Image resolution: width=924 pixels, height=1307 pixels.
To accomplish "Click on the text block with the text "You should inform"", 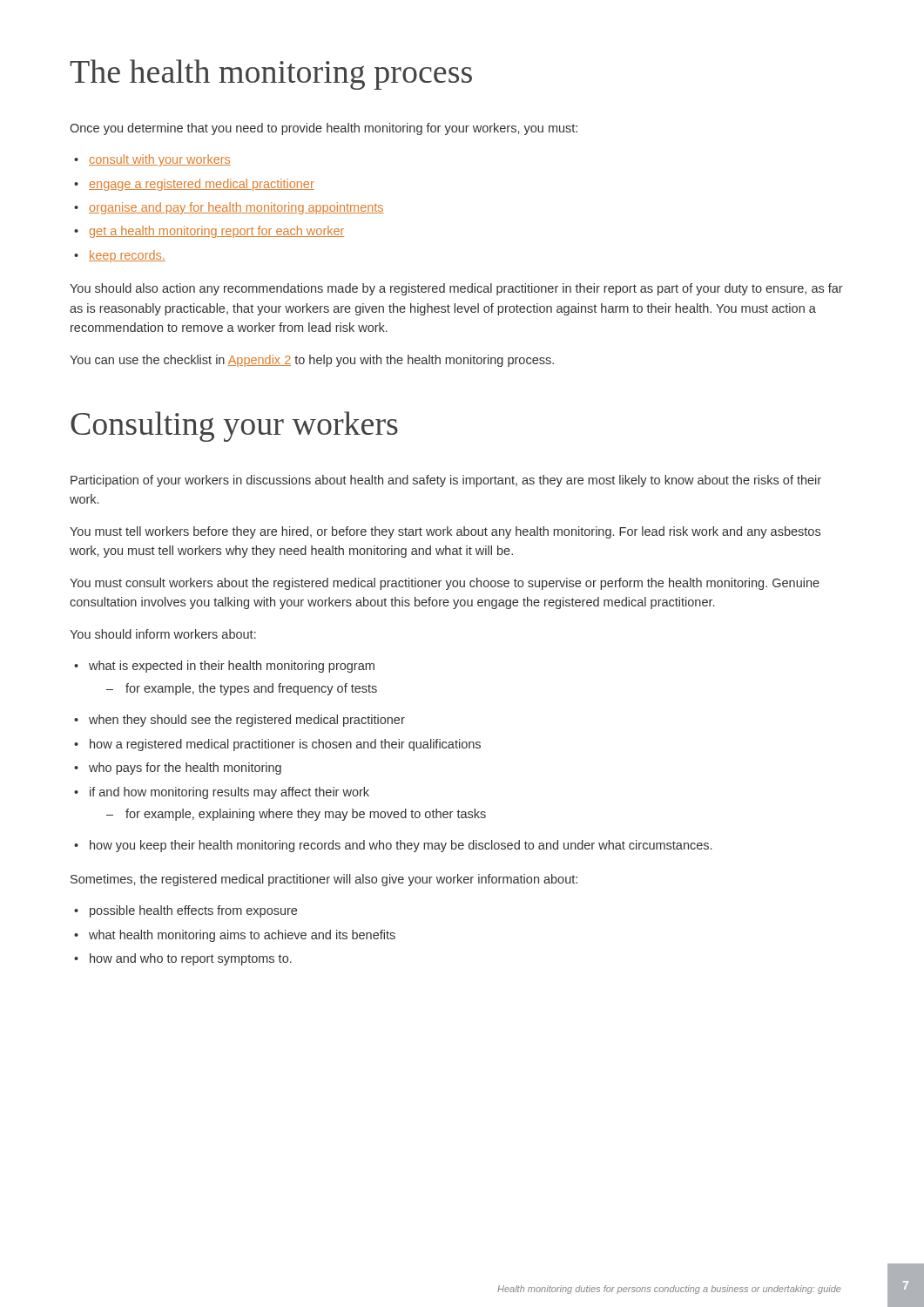I will click(163, 634).
